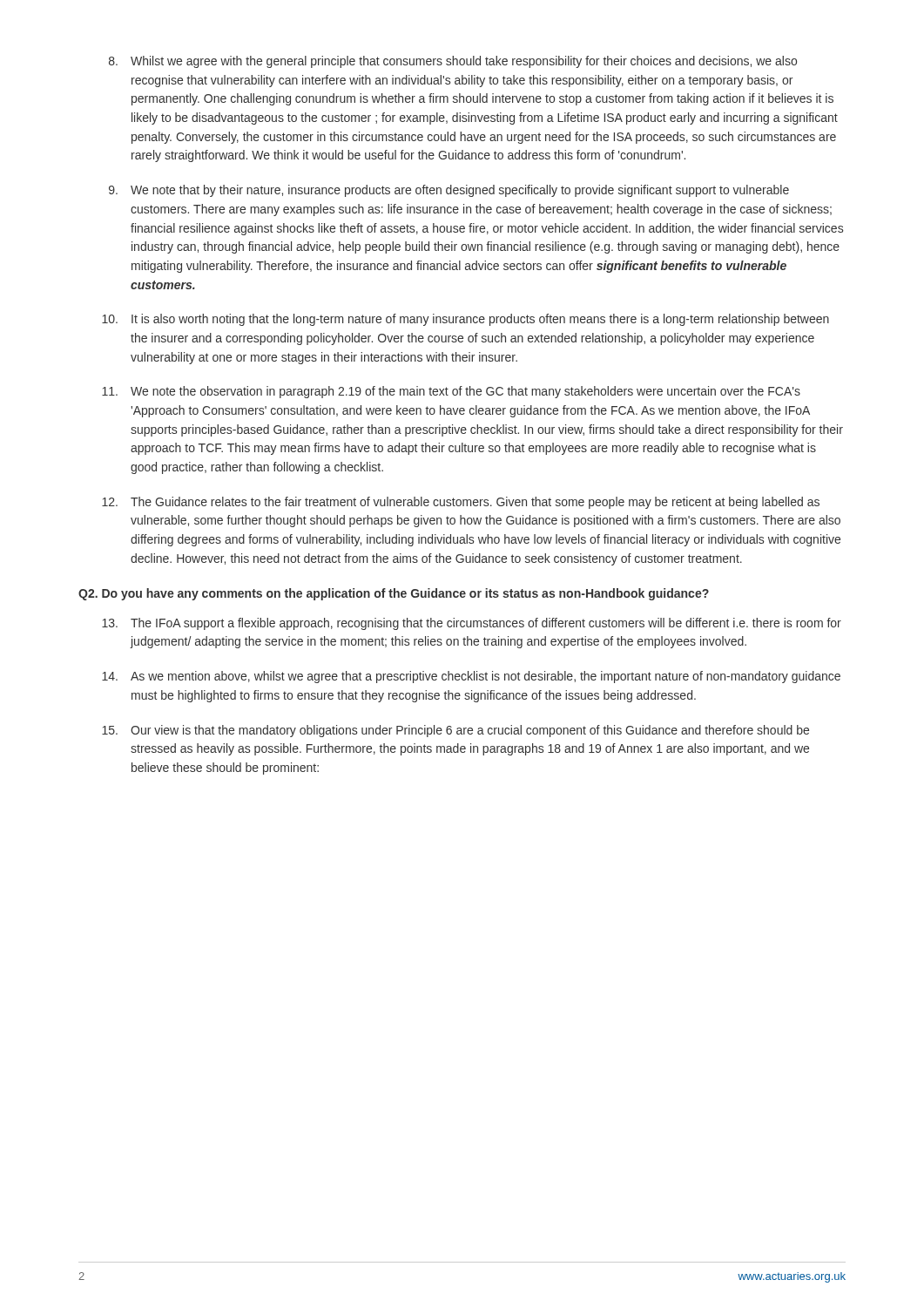924x1307 pixels.
Task: Find the section header on this page that starts "Q2. Do you have any comments on"
Action: click(x=394, y=593)
